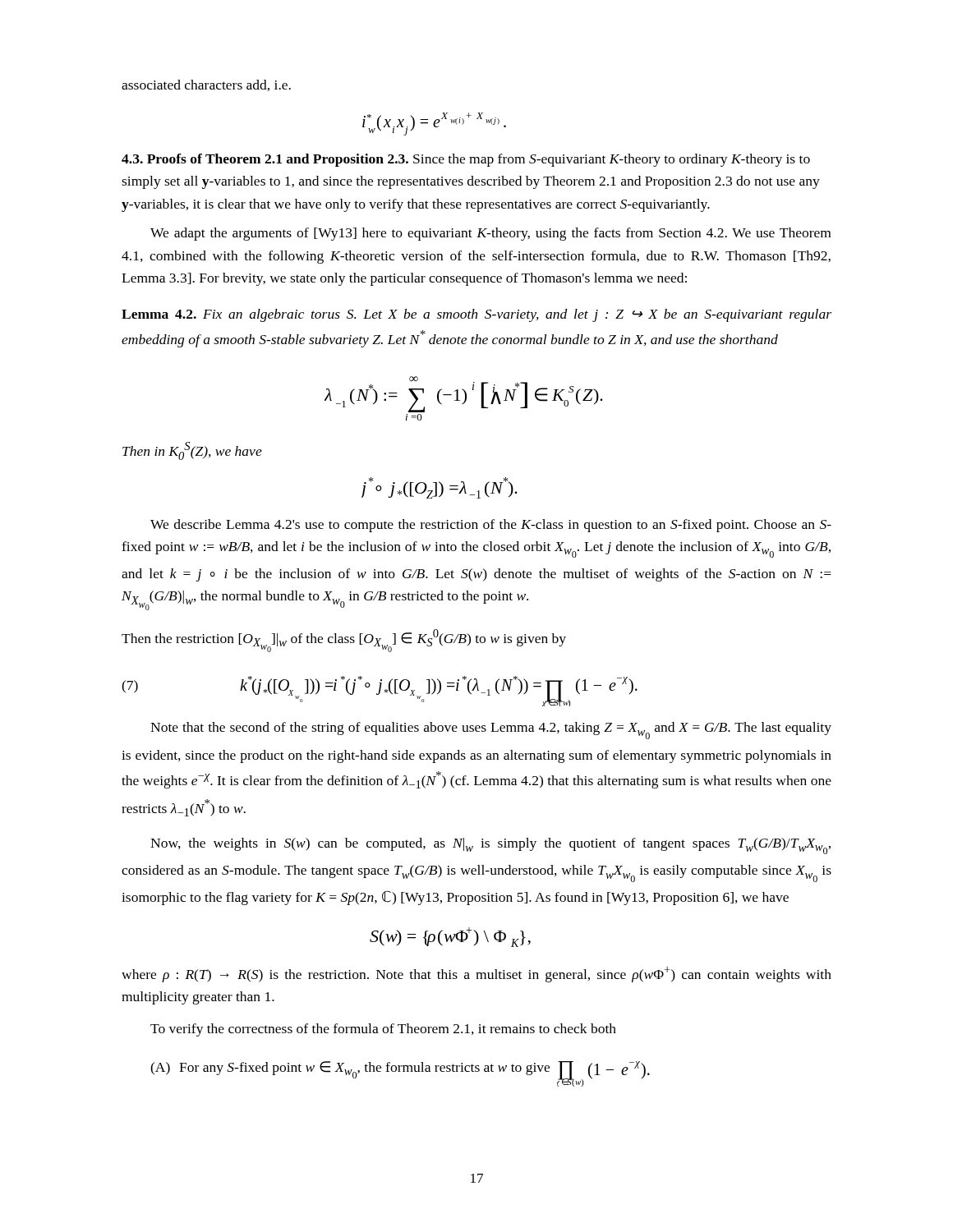The image size is (953, 1232).
Task: Click the passage that begins "Lemma 4.2. Fix an algebraic torus S."
Action: click(x=476, y=327)
